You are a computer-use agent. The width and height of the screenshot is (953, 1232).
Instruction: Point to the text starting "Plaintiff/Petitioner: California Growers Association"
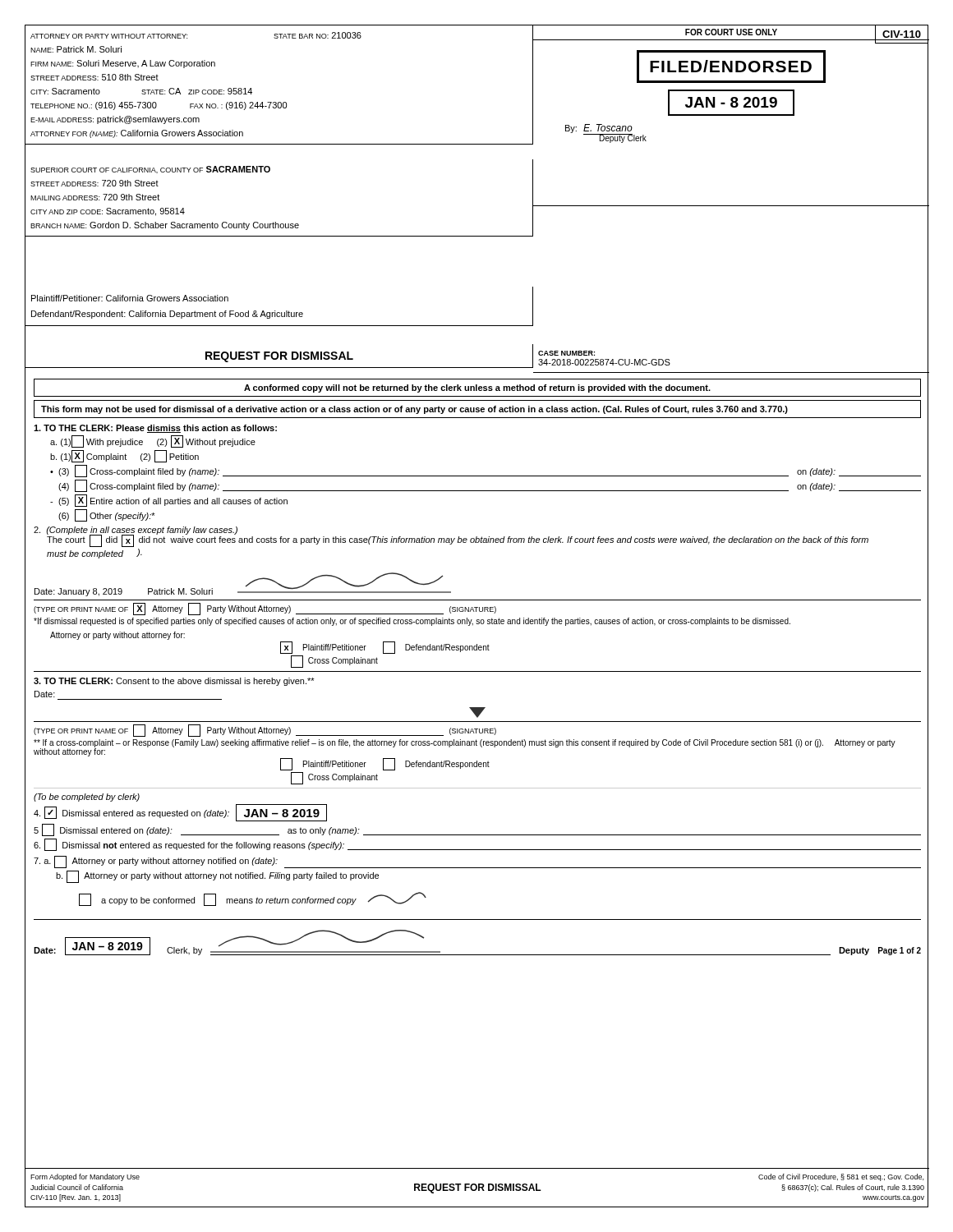click(279, 306)
